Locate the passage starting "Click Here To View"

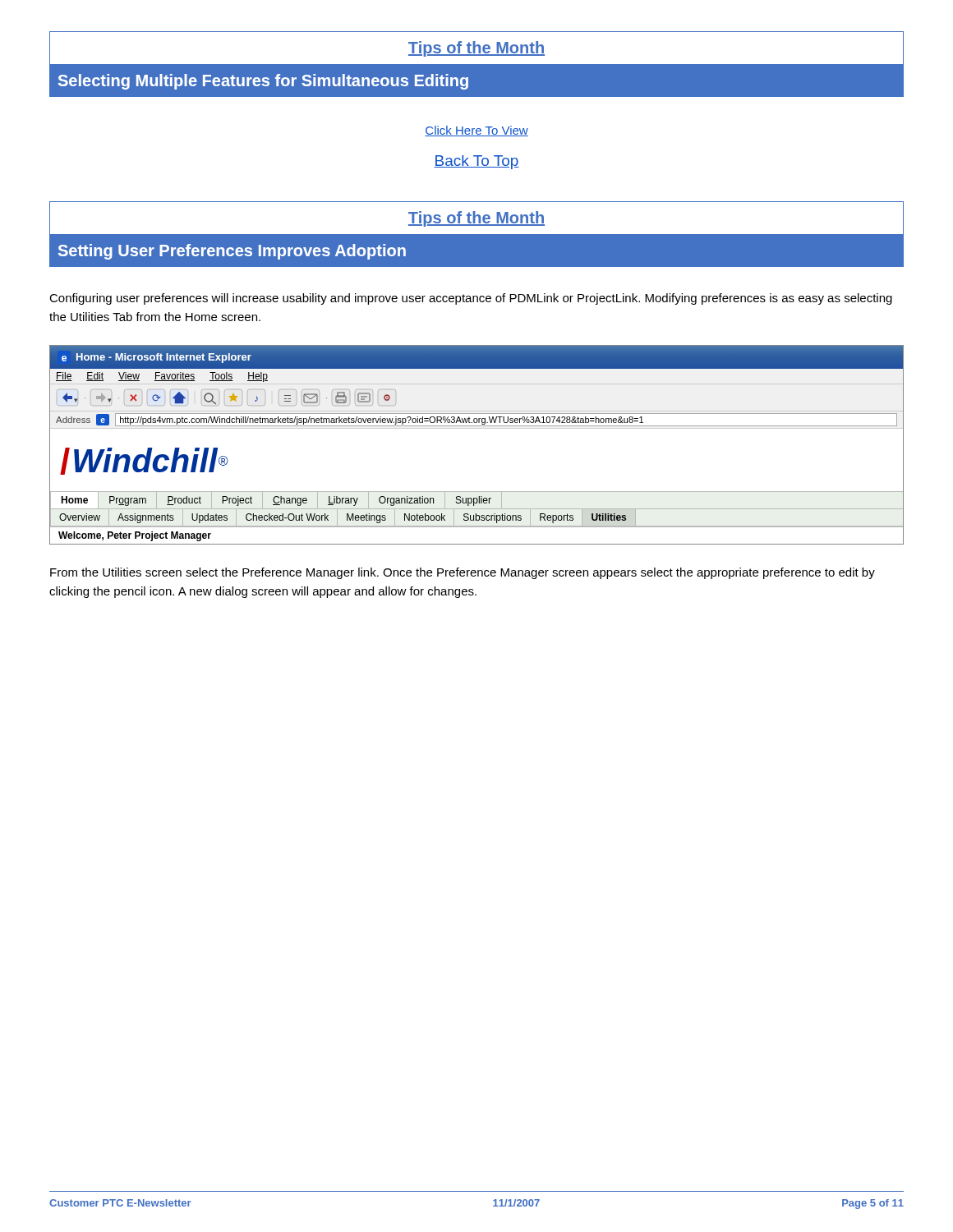pyautogui.click(x=476, y=130)
